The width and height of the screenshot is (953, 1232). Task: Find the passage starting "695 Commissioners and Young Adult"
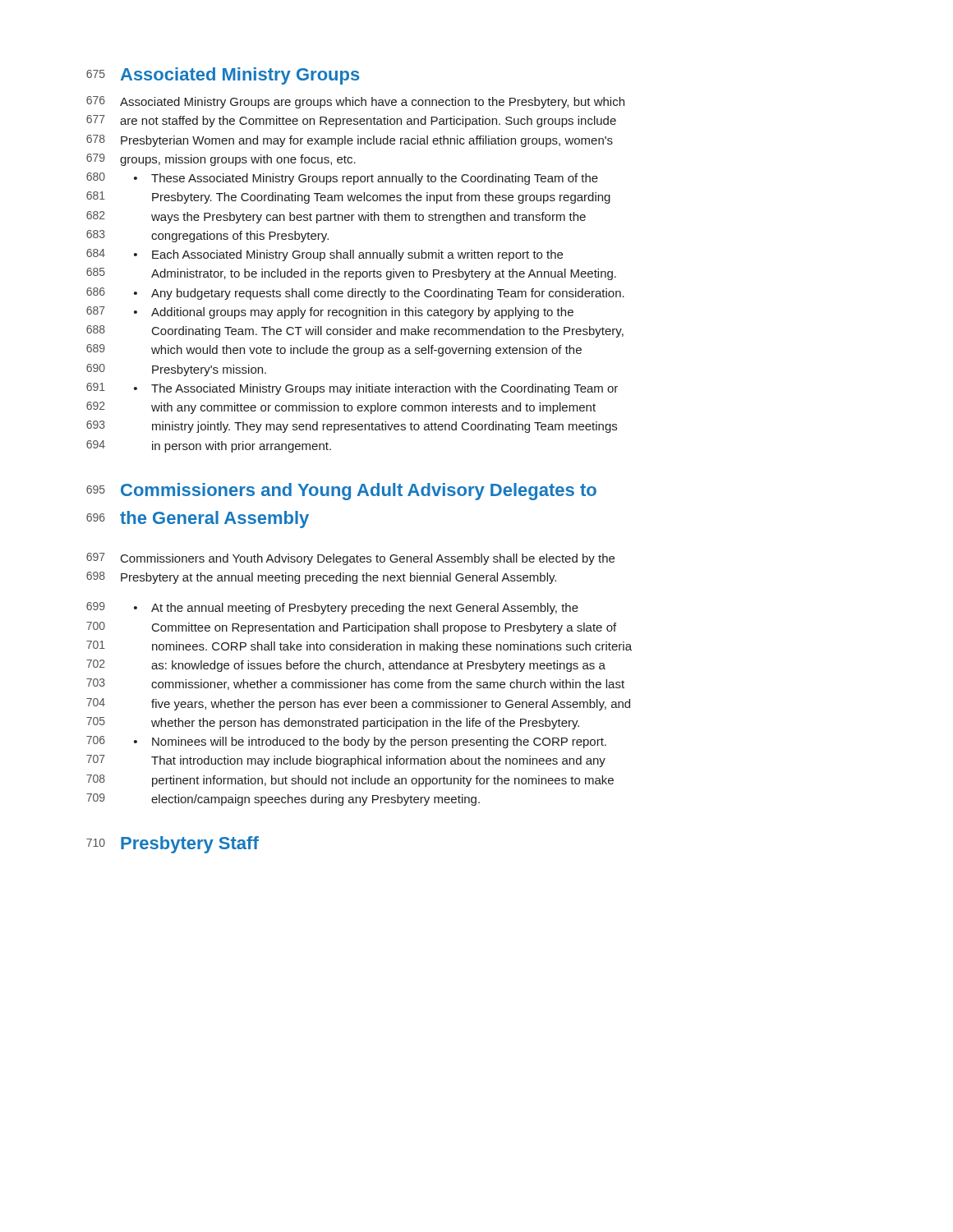[476, 507]
